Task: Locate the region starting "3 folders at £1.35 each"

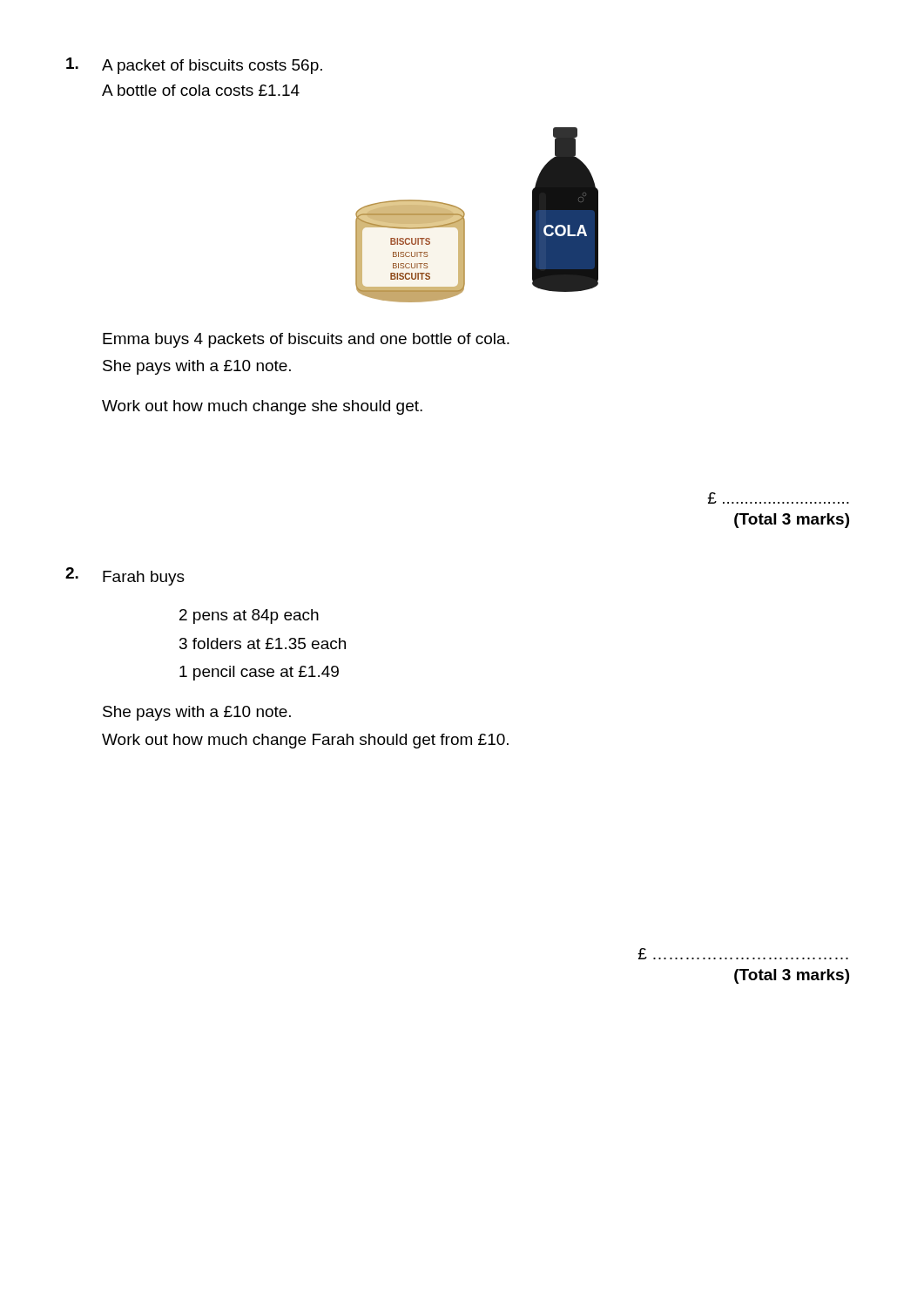Action: (263, 643)
